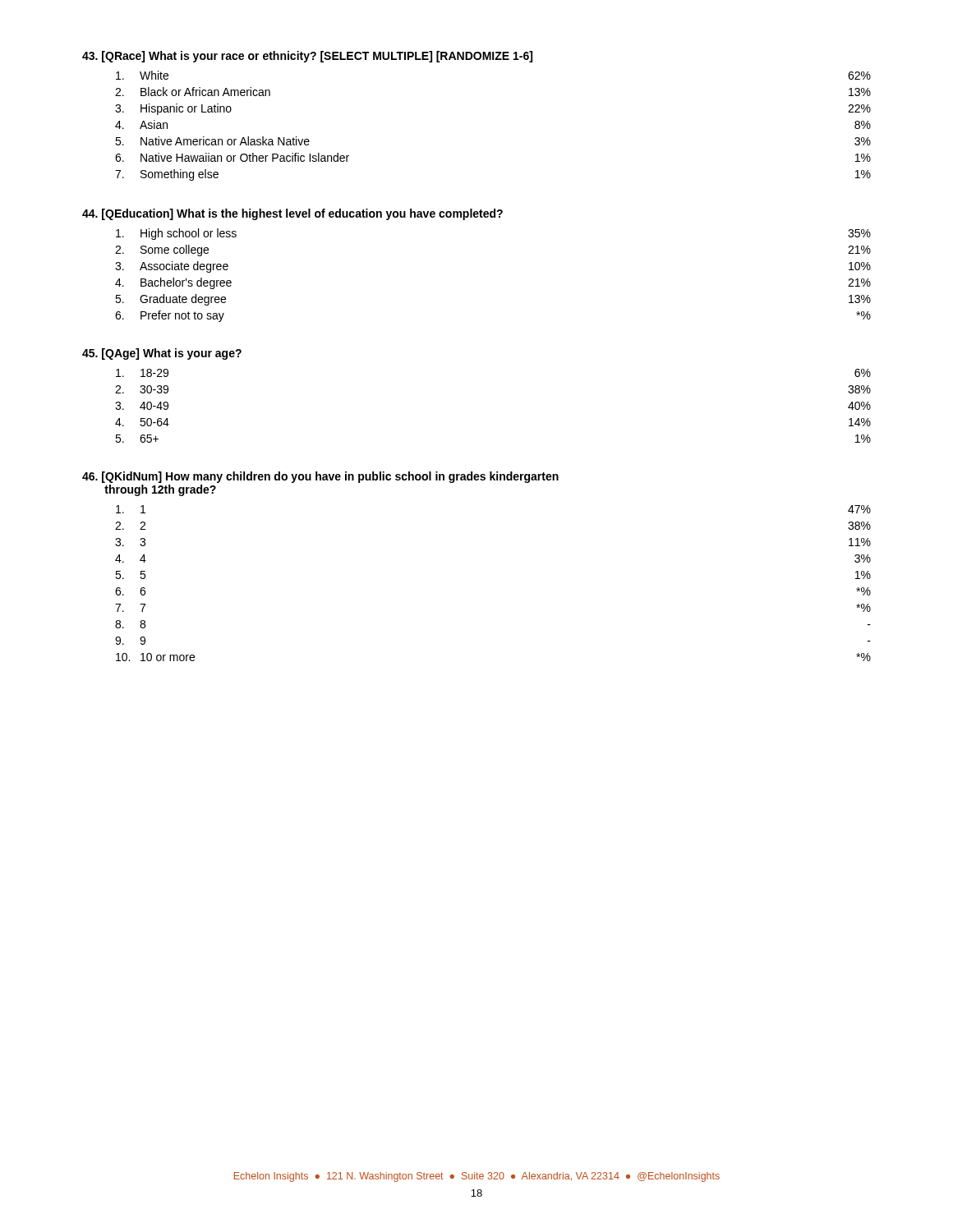This screenshot has width=953, height=1232.
Task: Point to the block starting "6. Prefer not to say *%"
Action: coord(185,316)
